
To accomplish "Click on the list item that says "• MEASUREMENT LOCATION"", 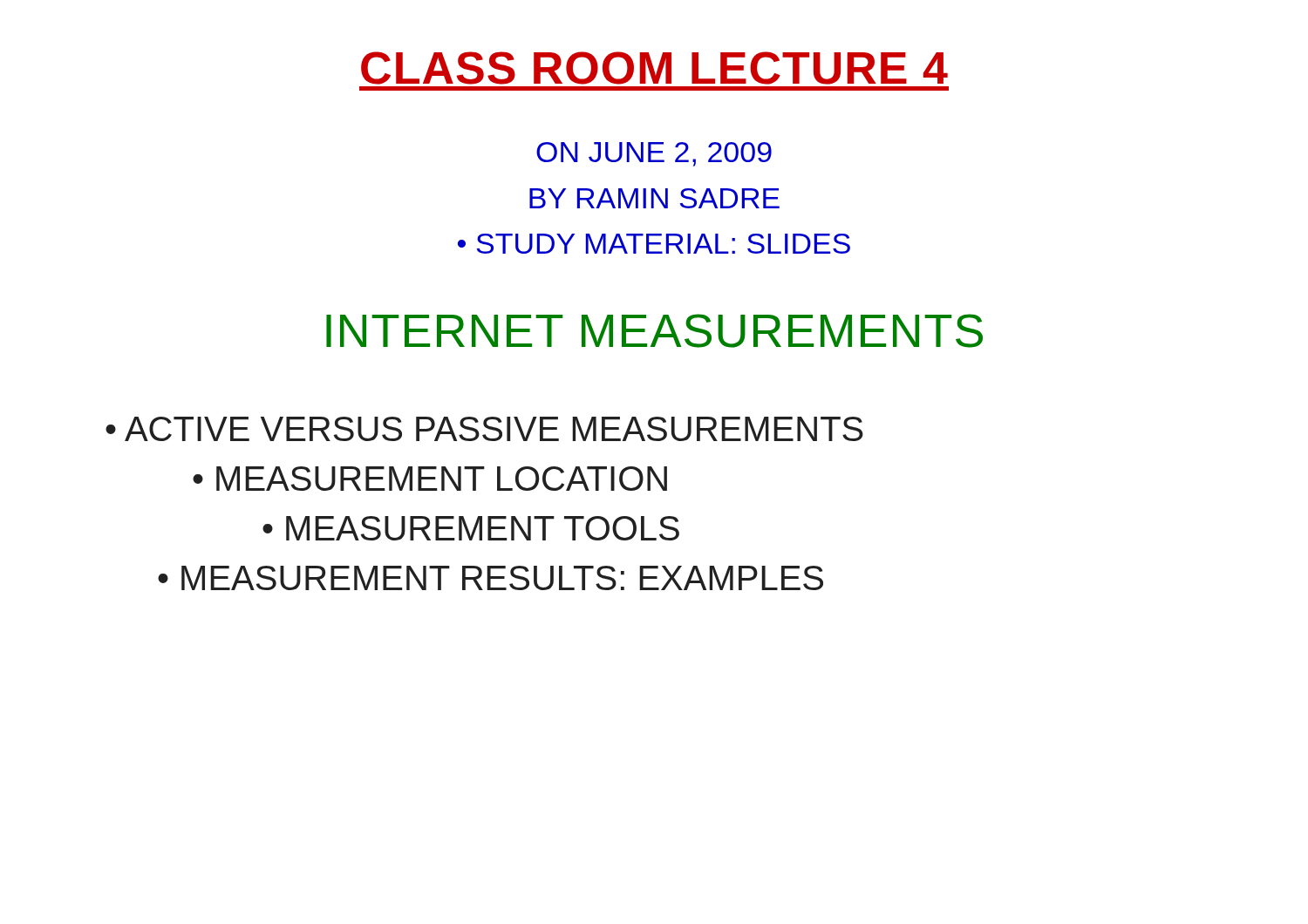I will (x=431, y=479).
